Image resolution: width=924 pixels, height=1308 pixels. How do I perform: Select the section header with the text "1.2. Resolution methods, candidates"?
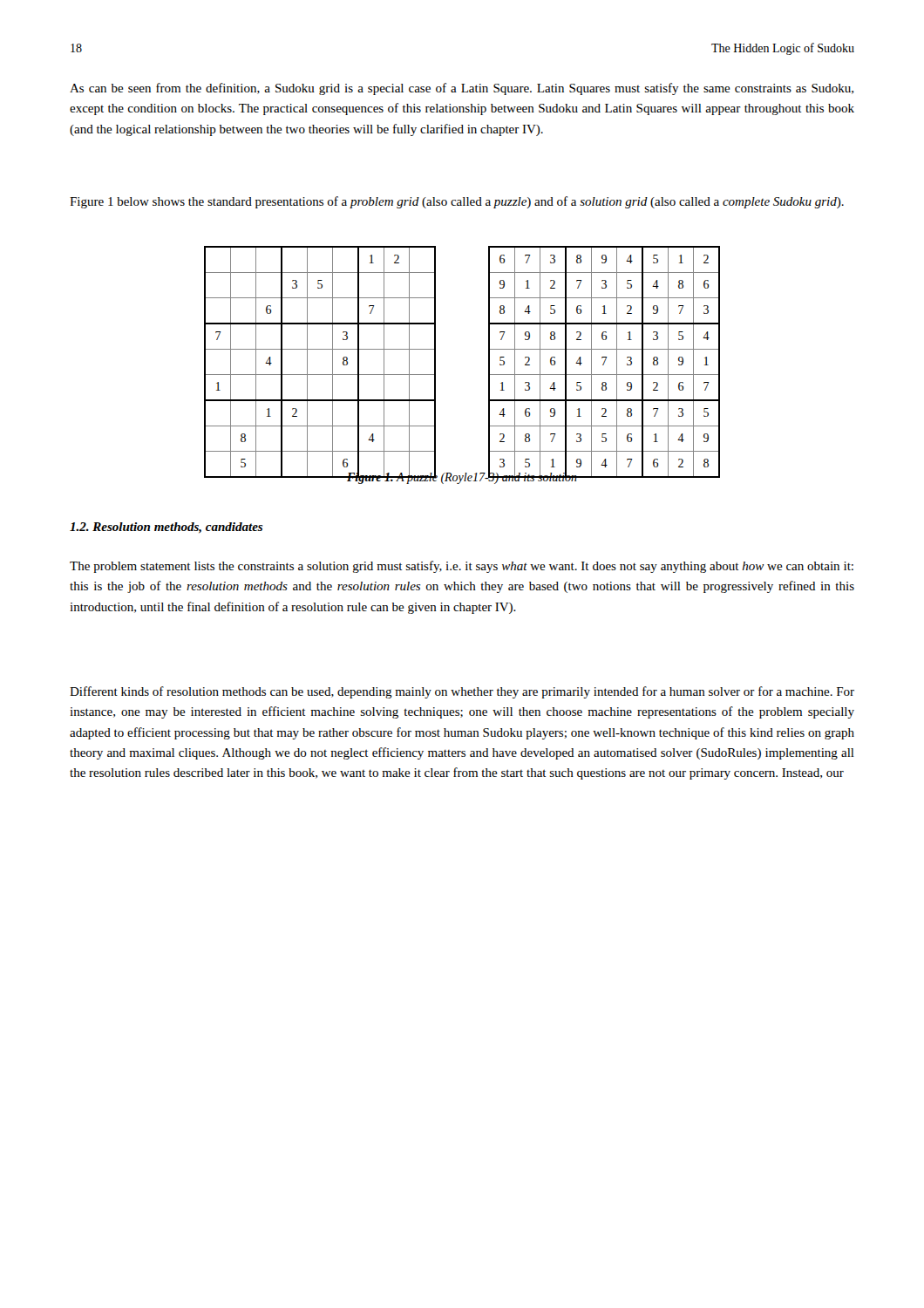pyautogui.click(x=166, y=527)
